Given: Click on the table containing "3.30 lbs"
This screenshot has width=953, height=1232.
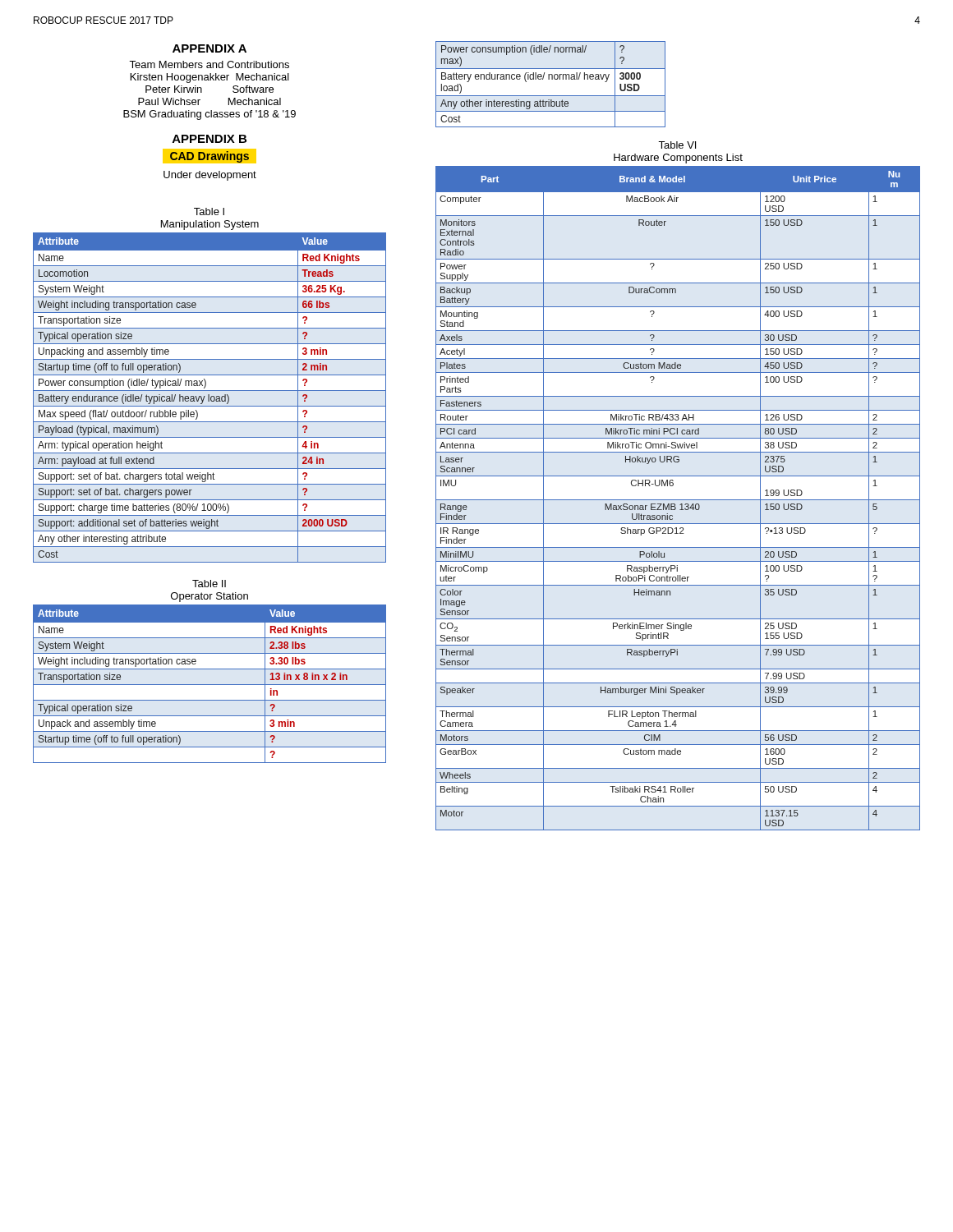Looking at the screenshot, I should coord(210,684).
